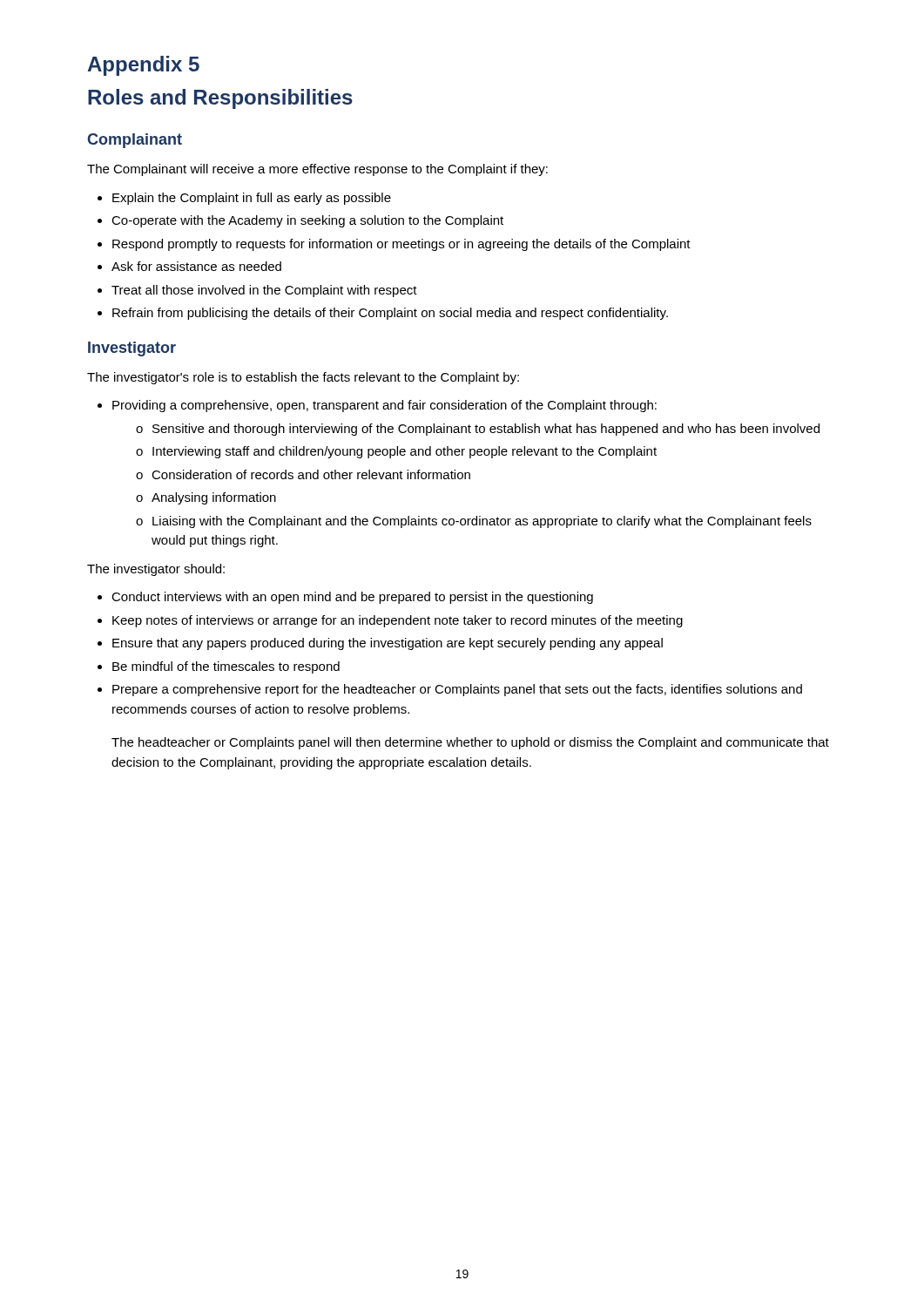This screenshot has height=1307, width=924.
Task: Click the passage that begins "Prepare a comprehensive report for"
Action: click(462, 699)
